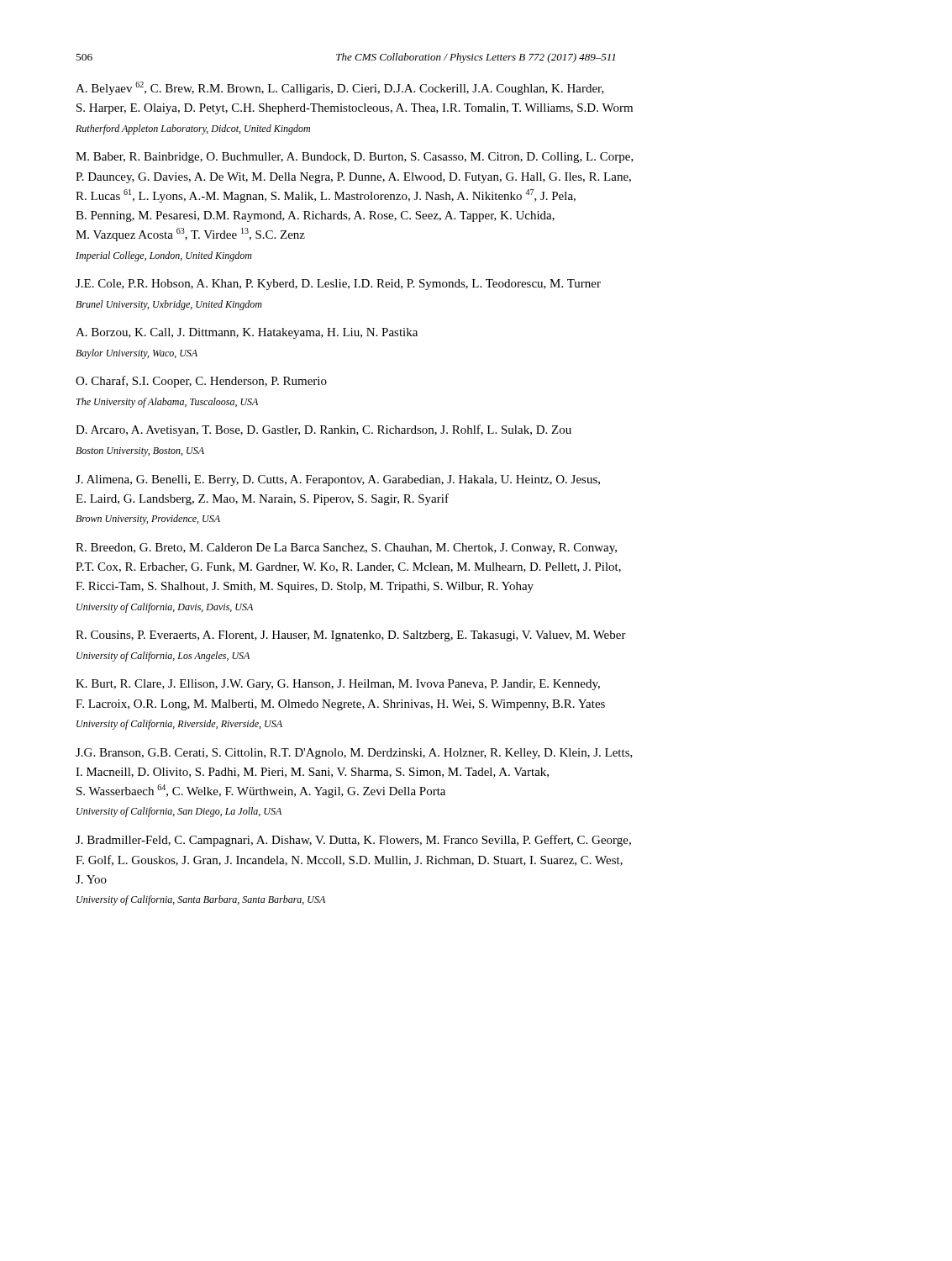The image size is (952, 1261).
Task: Point to the block starting "R. Cousins, P. Everaerts, A. Florent, J. Hauser,"
Action: coord(351,635)
